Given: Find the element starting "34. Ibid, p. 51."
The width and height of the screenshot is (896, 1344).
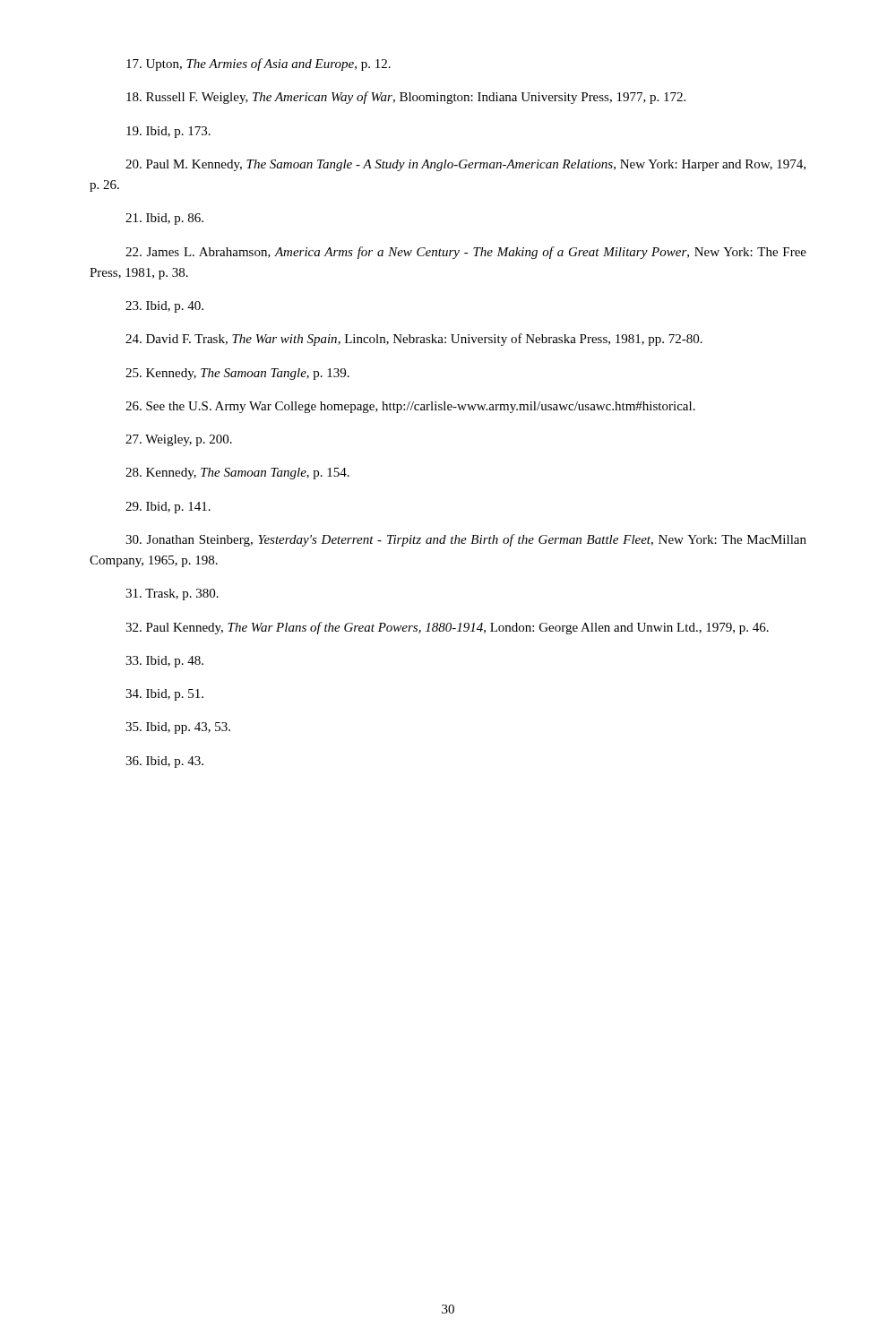Looking at the screenshot, I should coord(165,694).
